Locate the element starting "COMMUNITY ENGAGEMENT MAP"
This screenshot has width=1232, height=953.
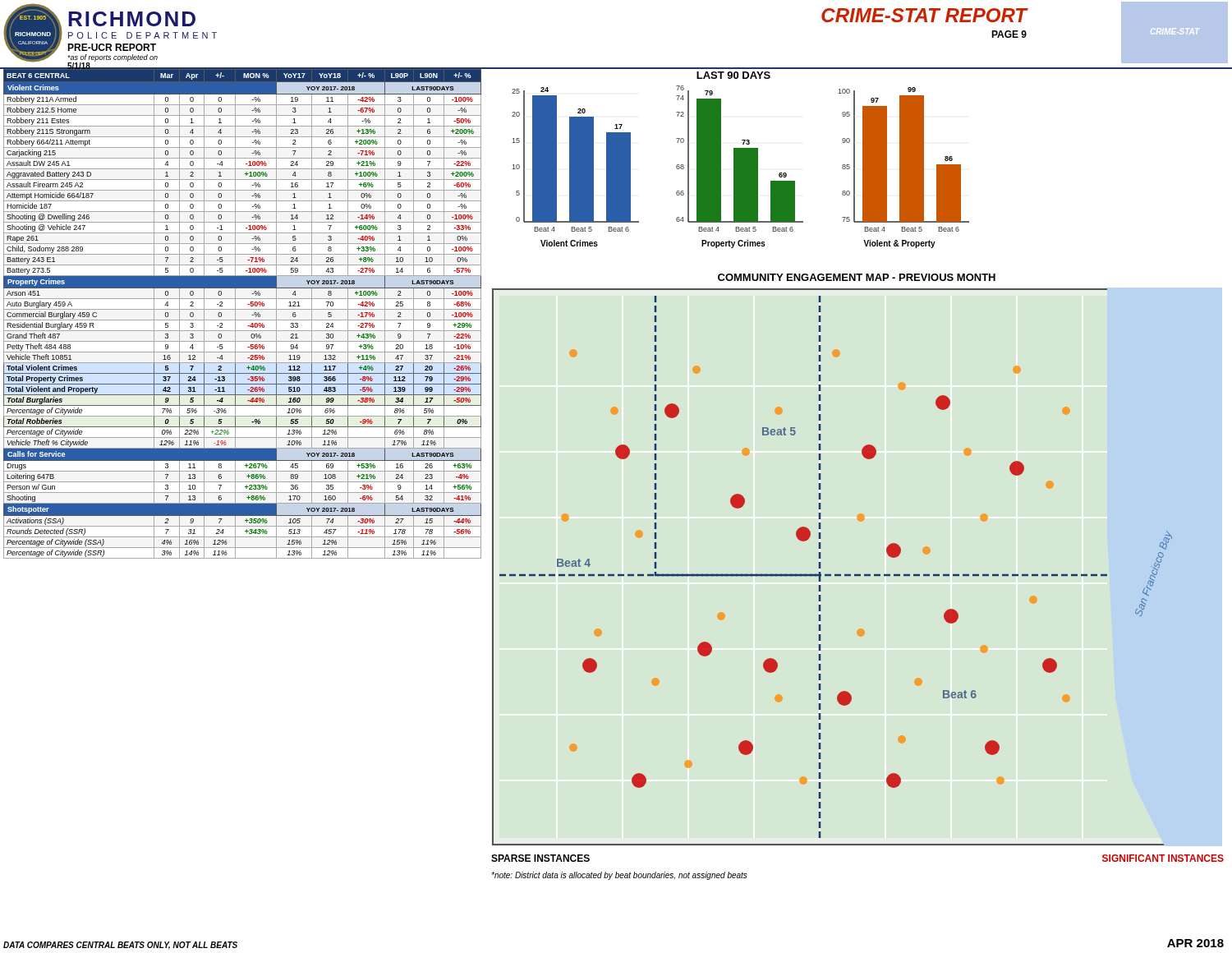tap(857, 277)
